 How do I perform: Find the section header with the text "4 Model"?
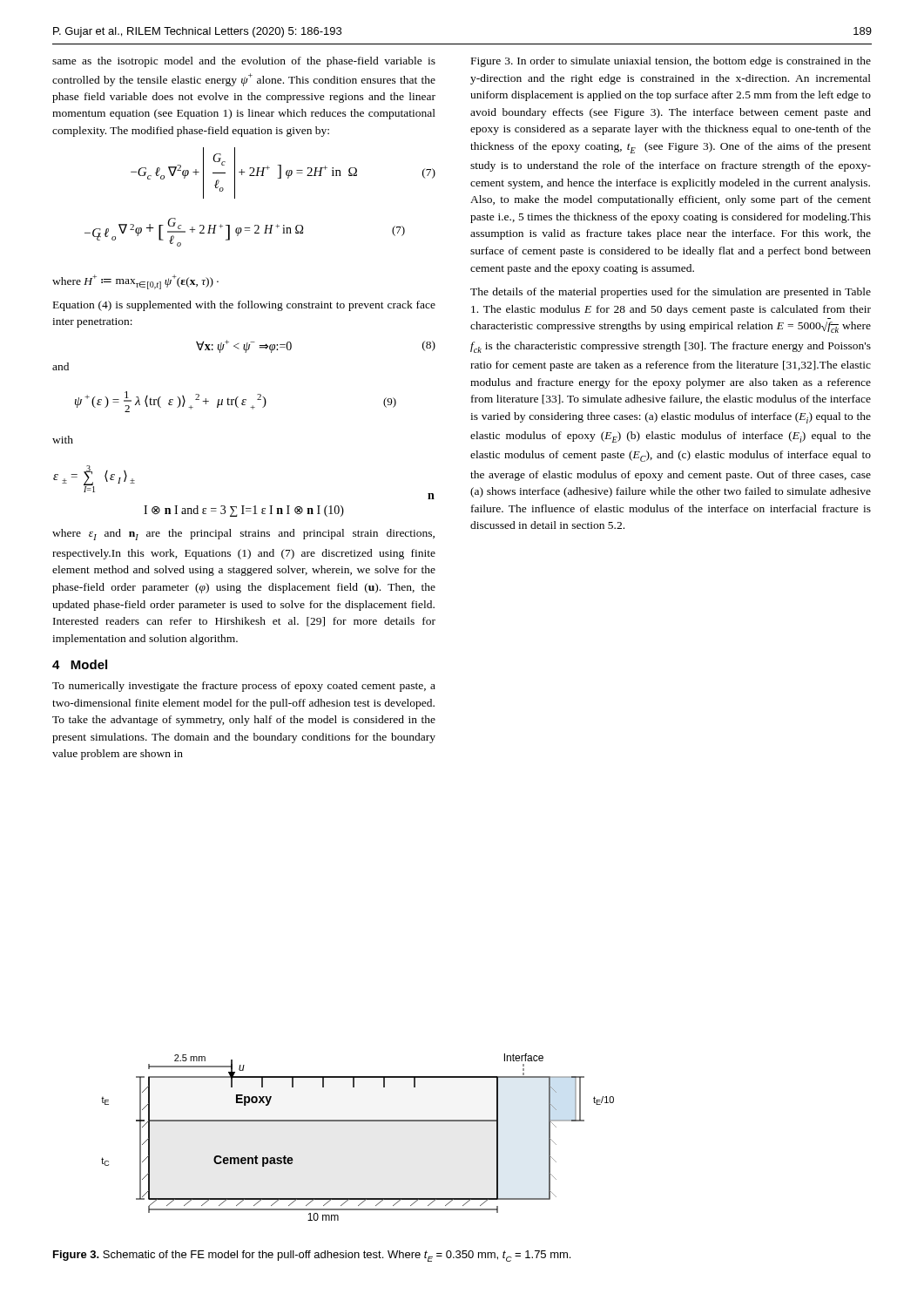point(80,665)
